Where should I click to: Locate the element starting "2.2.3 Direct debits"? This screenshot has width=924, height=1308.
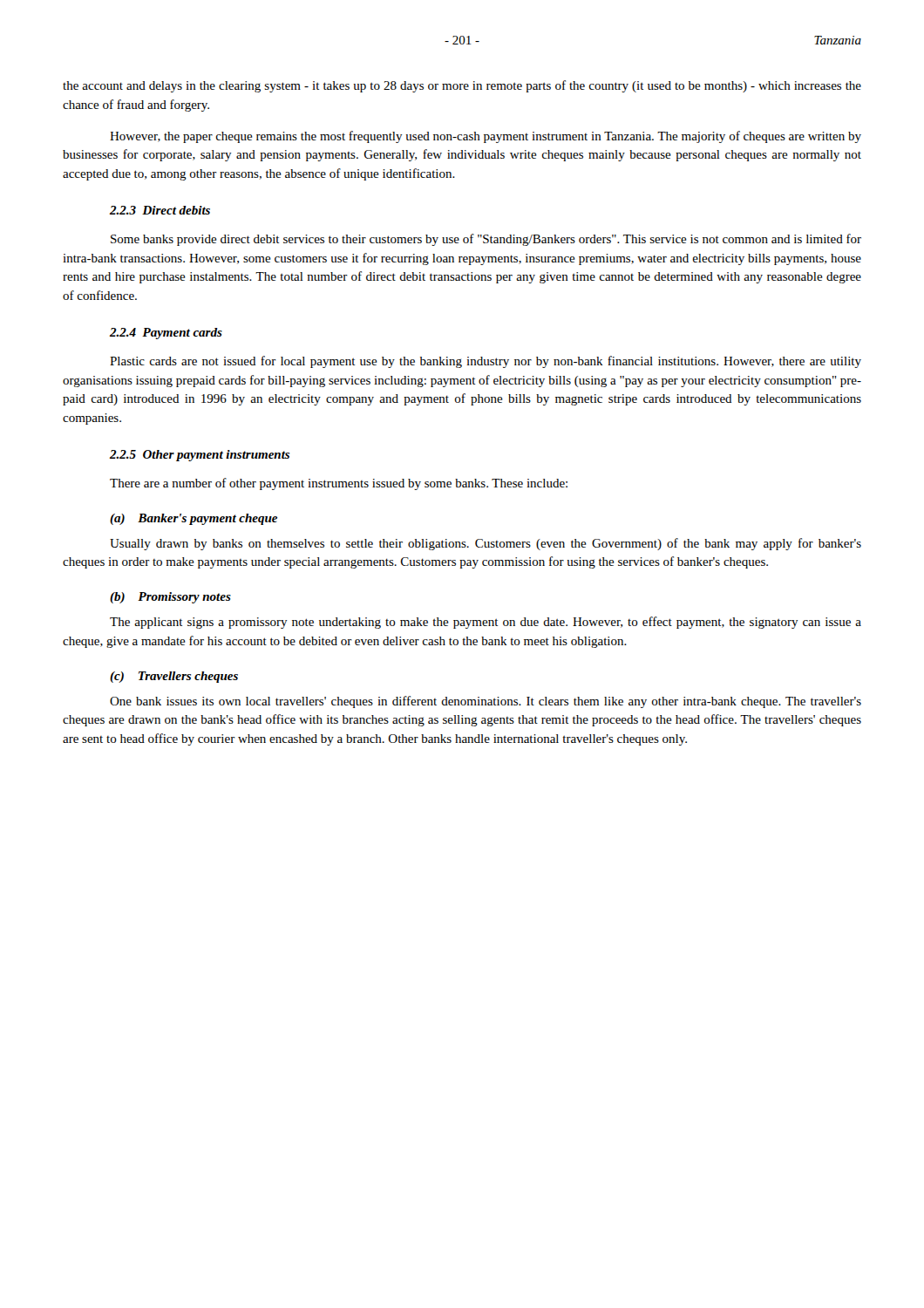(160, 210)
